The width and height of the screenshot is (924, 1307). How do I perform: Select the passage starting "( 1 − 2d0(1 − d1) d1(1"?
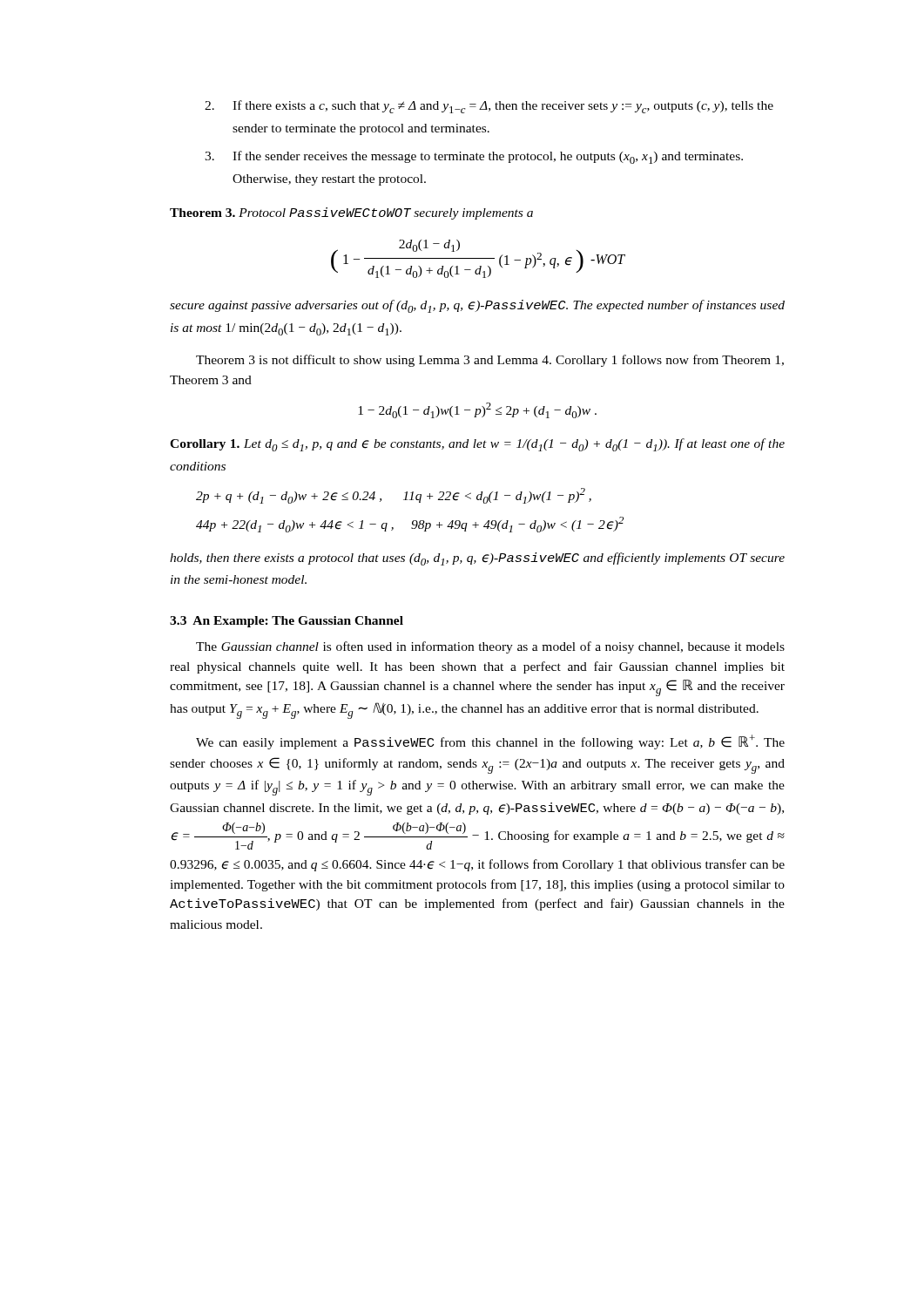pyautogui.click(x=477, y=259)
